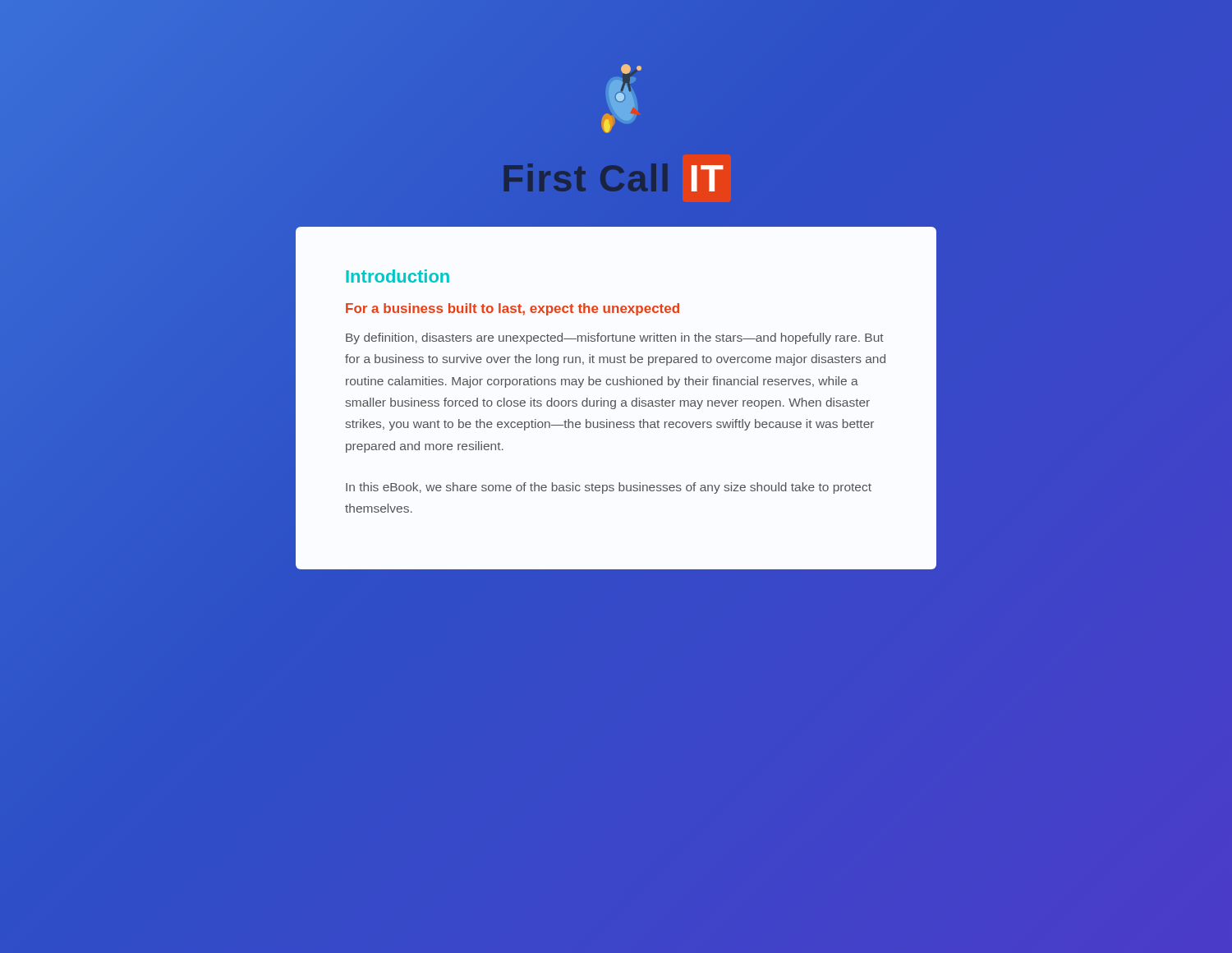The width and height of the screenshot is (1232, 953).
Task: Click on the passage starting "In this eBook, we"
Action: pyautogui.click(x=616, y=498)
